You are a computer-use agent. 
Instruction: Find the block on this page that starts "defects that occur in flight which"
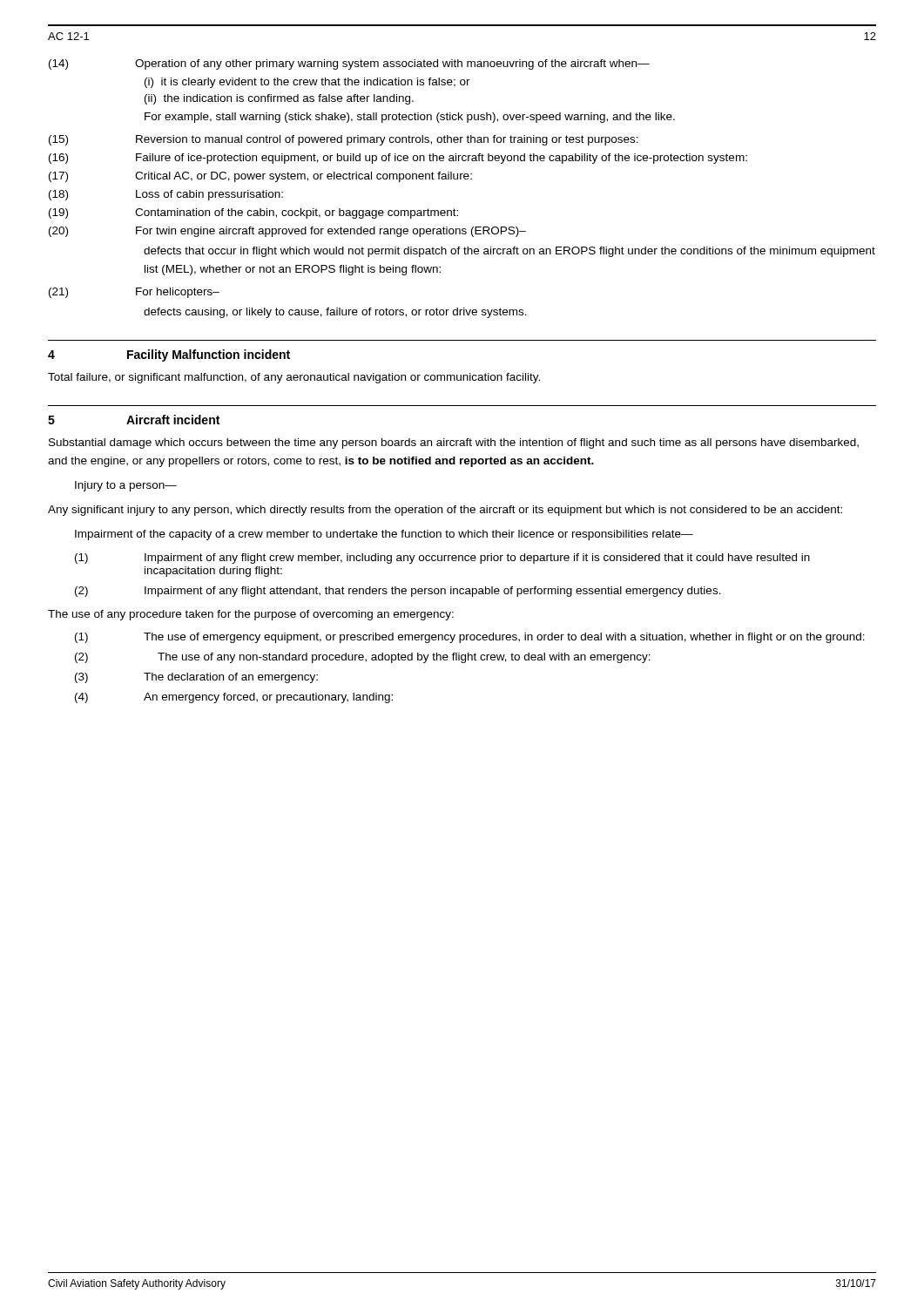[x=509, y=260]
